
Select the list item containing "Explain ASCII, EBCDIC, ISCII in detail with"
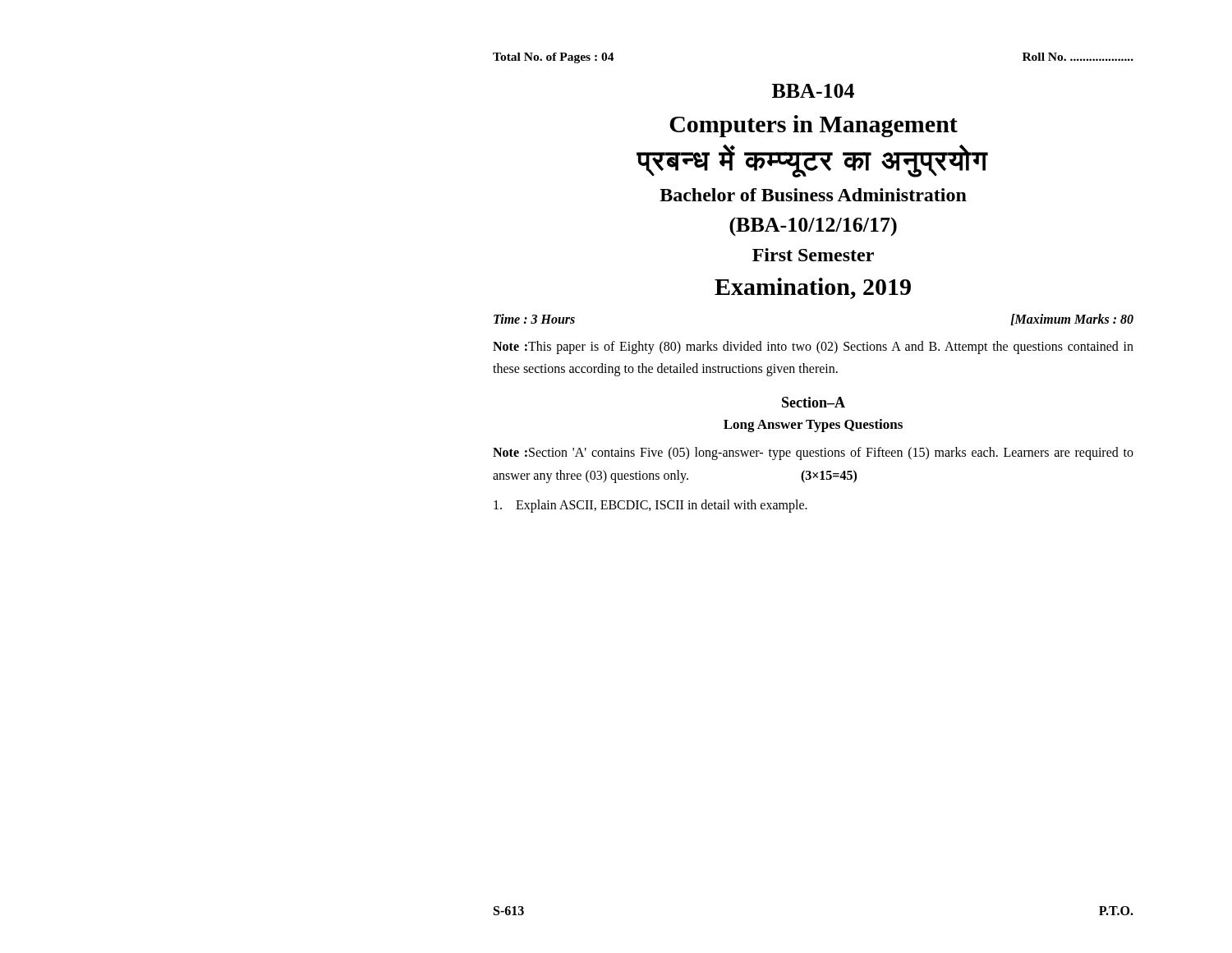[792, 505]
